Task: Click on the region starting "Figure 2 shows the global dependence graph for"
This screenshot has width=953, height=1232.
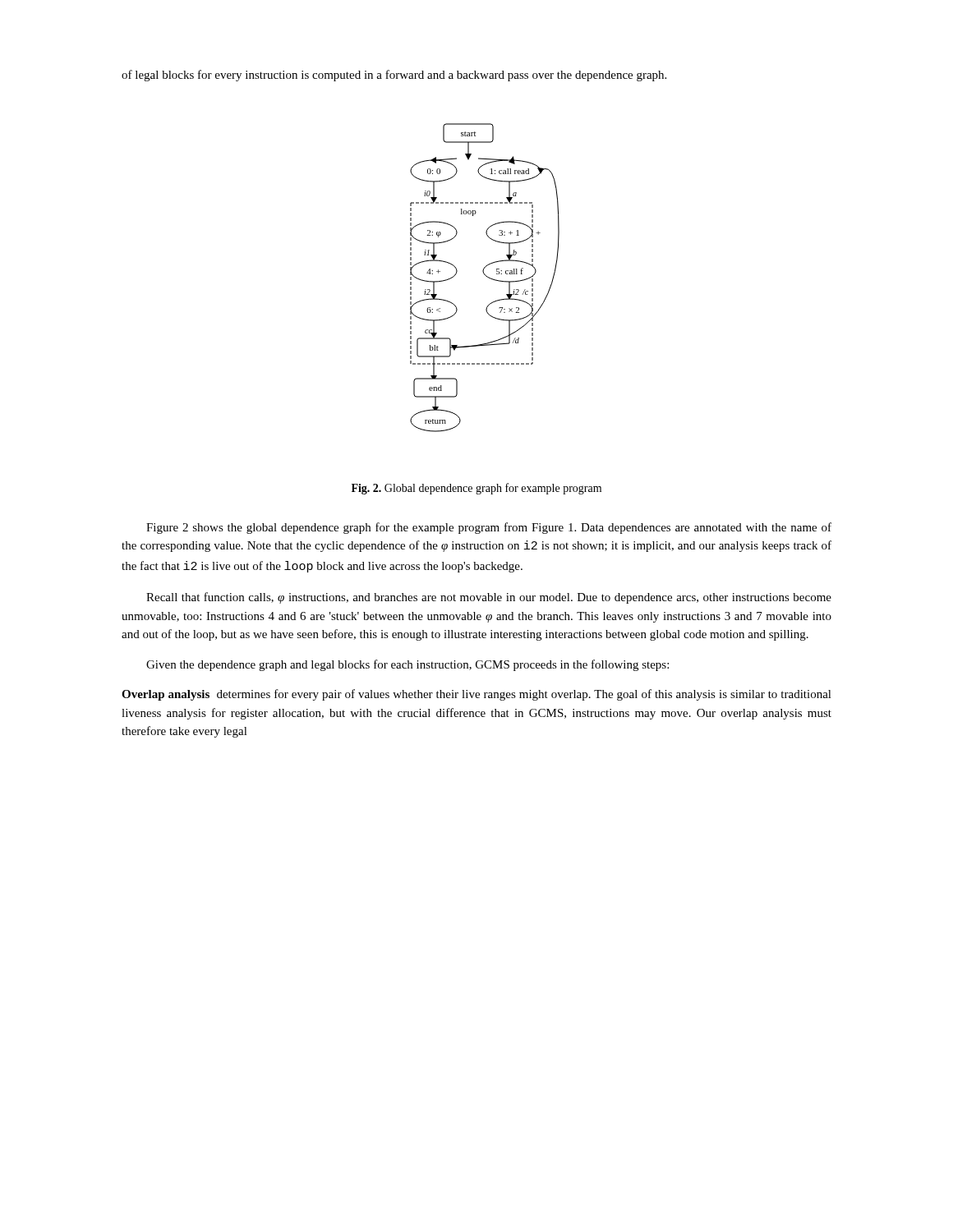Action: click(476, 547)
